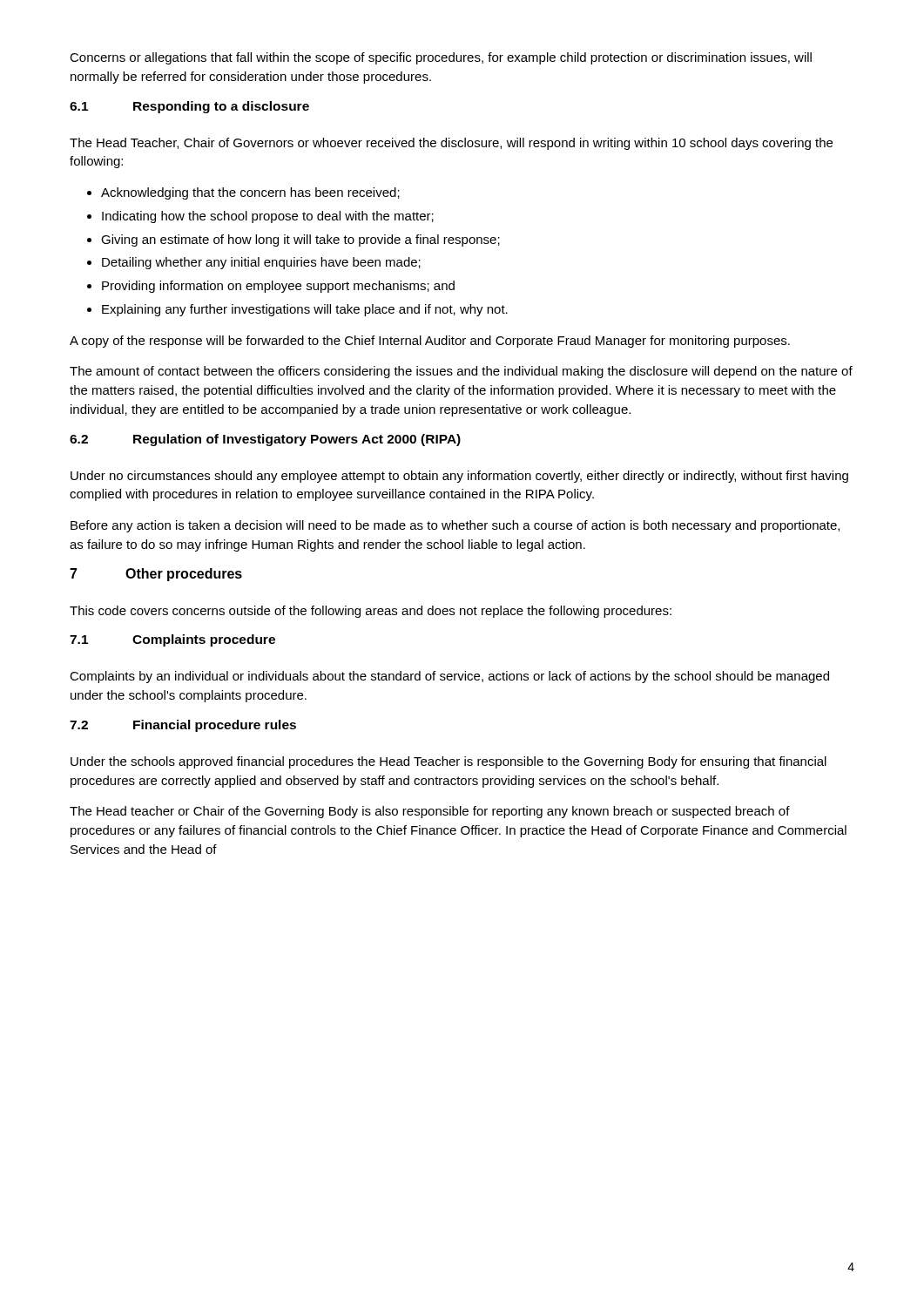Select the text block starting "This code covers"
Viewport: 924px width, 1307px height.
462,610
